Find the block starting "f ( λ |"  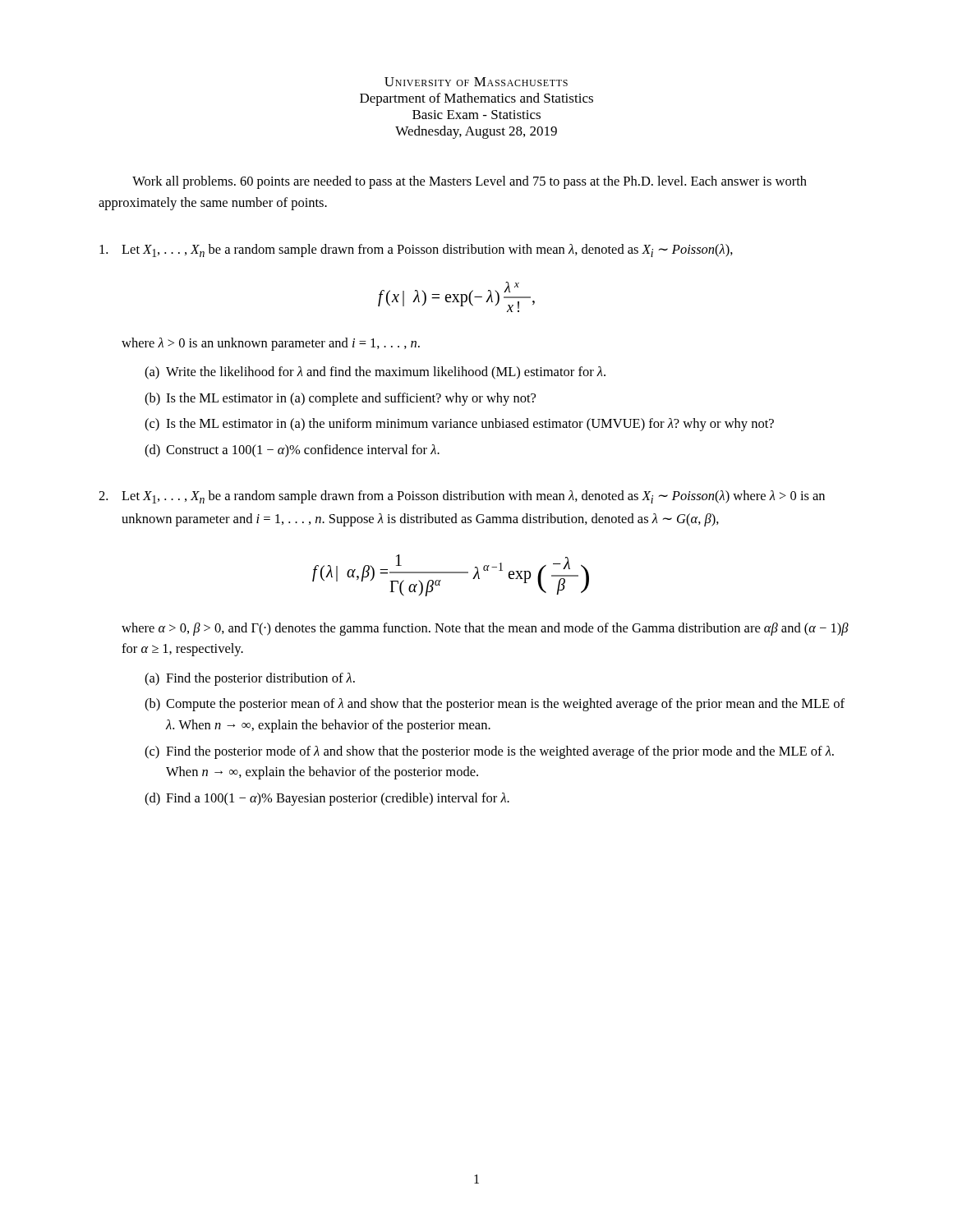(476, 571)
